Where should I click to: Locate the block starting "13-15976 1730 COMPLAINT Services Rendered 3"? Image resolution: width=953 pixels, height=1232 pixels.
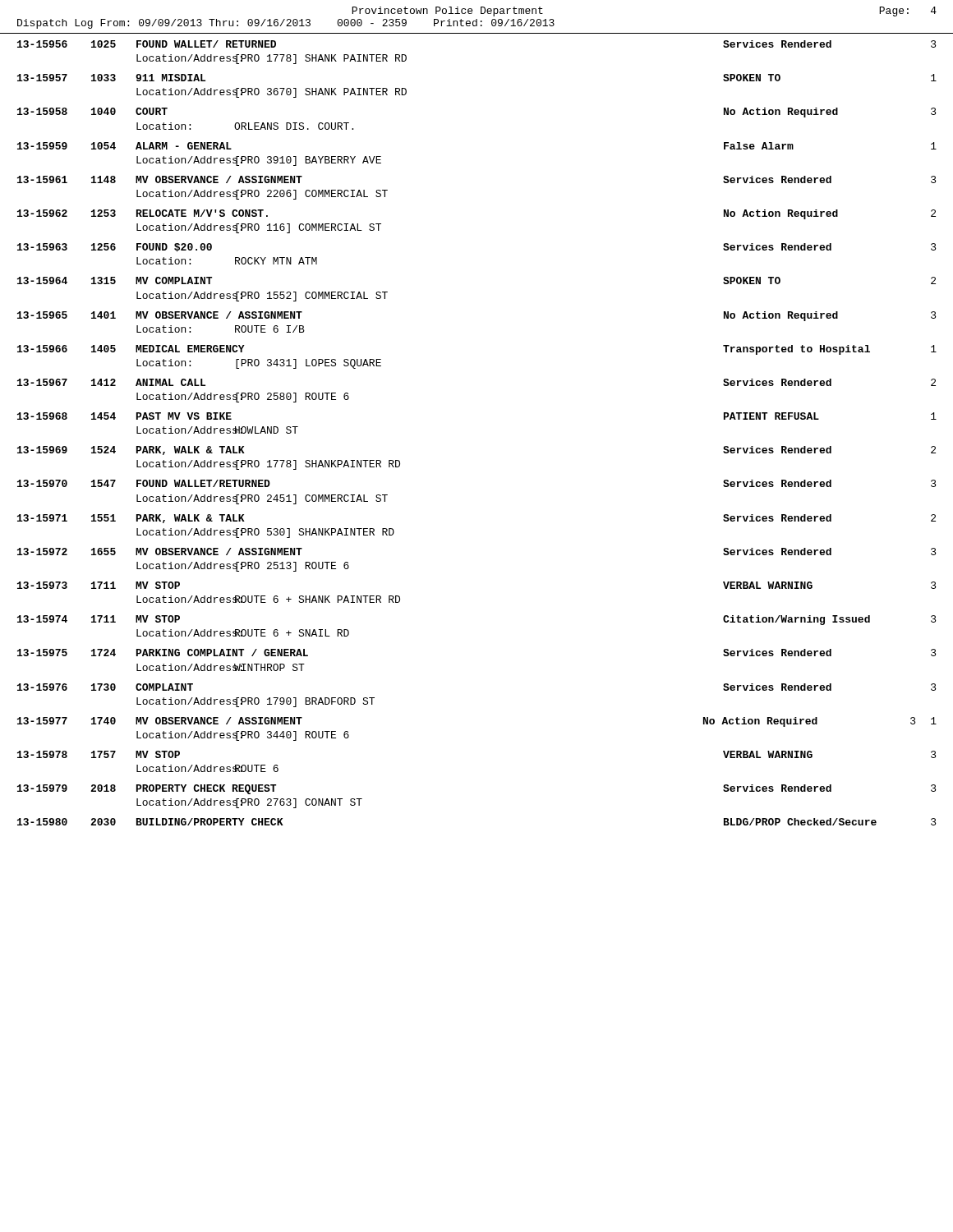39,687
